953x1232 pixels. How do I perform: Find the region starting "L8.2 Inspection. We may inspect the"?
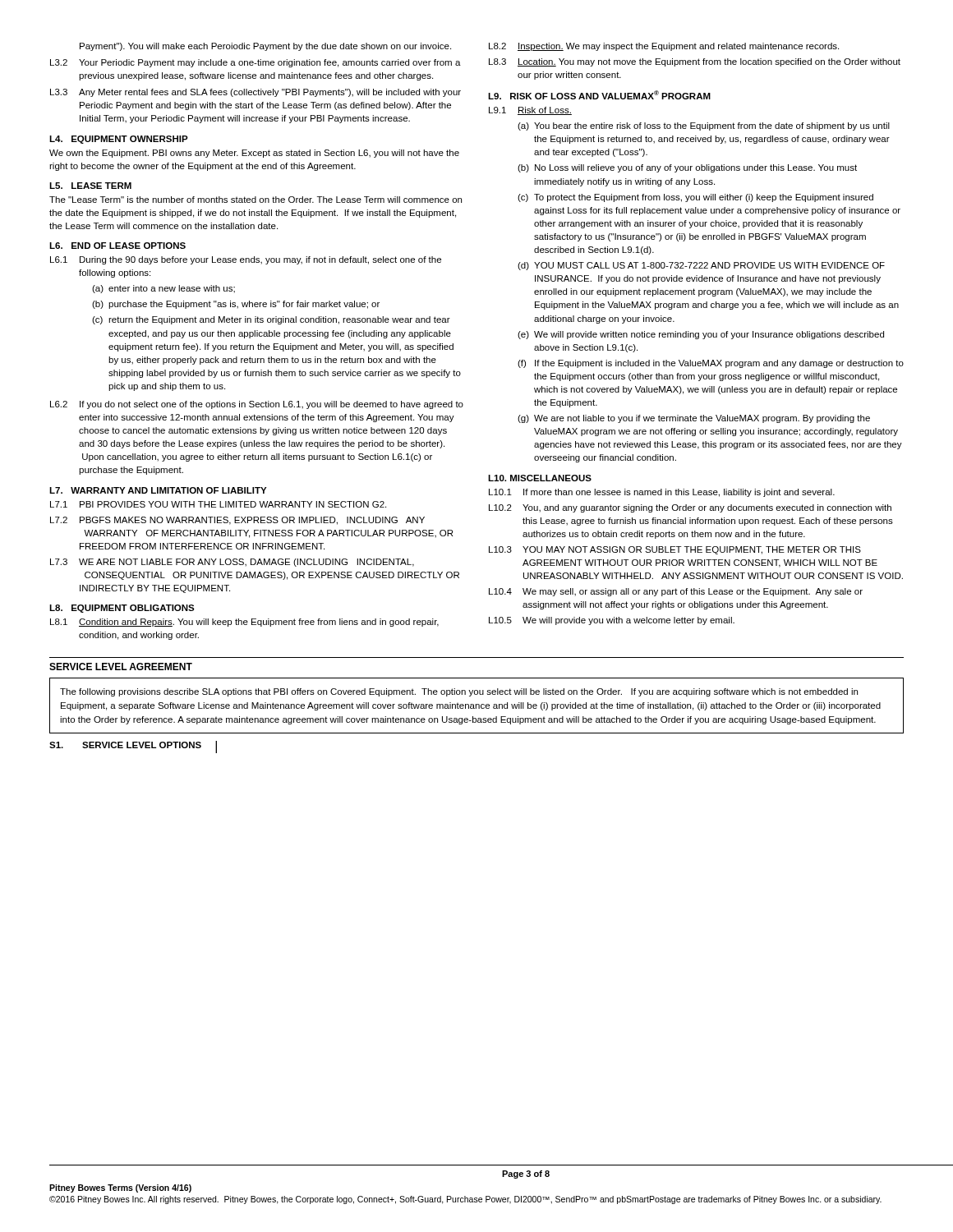(x=664, y=46)
